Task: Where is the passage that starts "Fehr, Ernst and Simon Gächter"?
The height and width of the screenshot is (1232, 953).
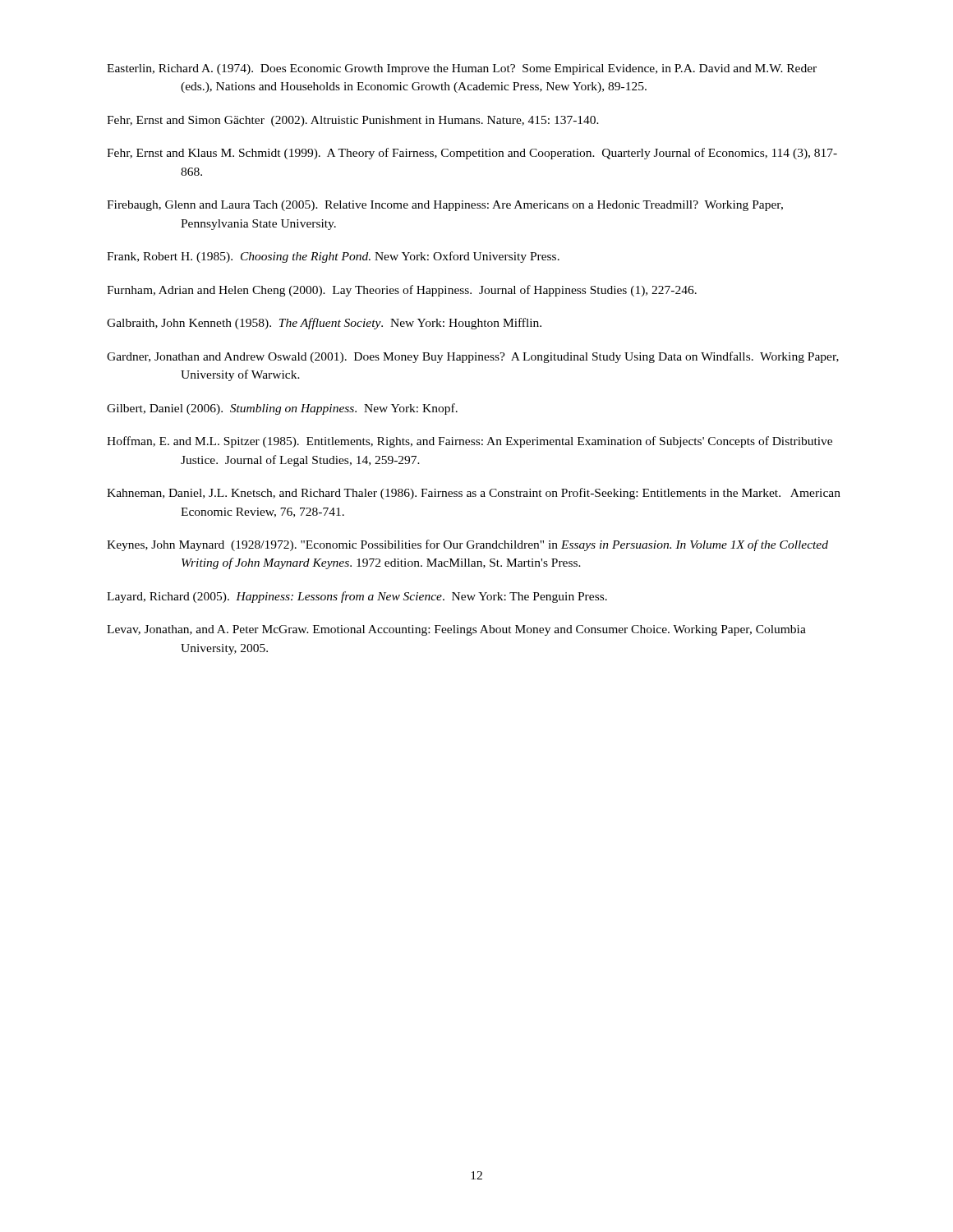Action: (353, 119)
